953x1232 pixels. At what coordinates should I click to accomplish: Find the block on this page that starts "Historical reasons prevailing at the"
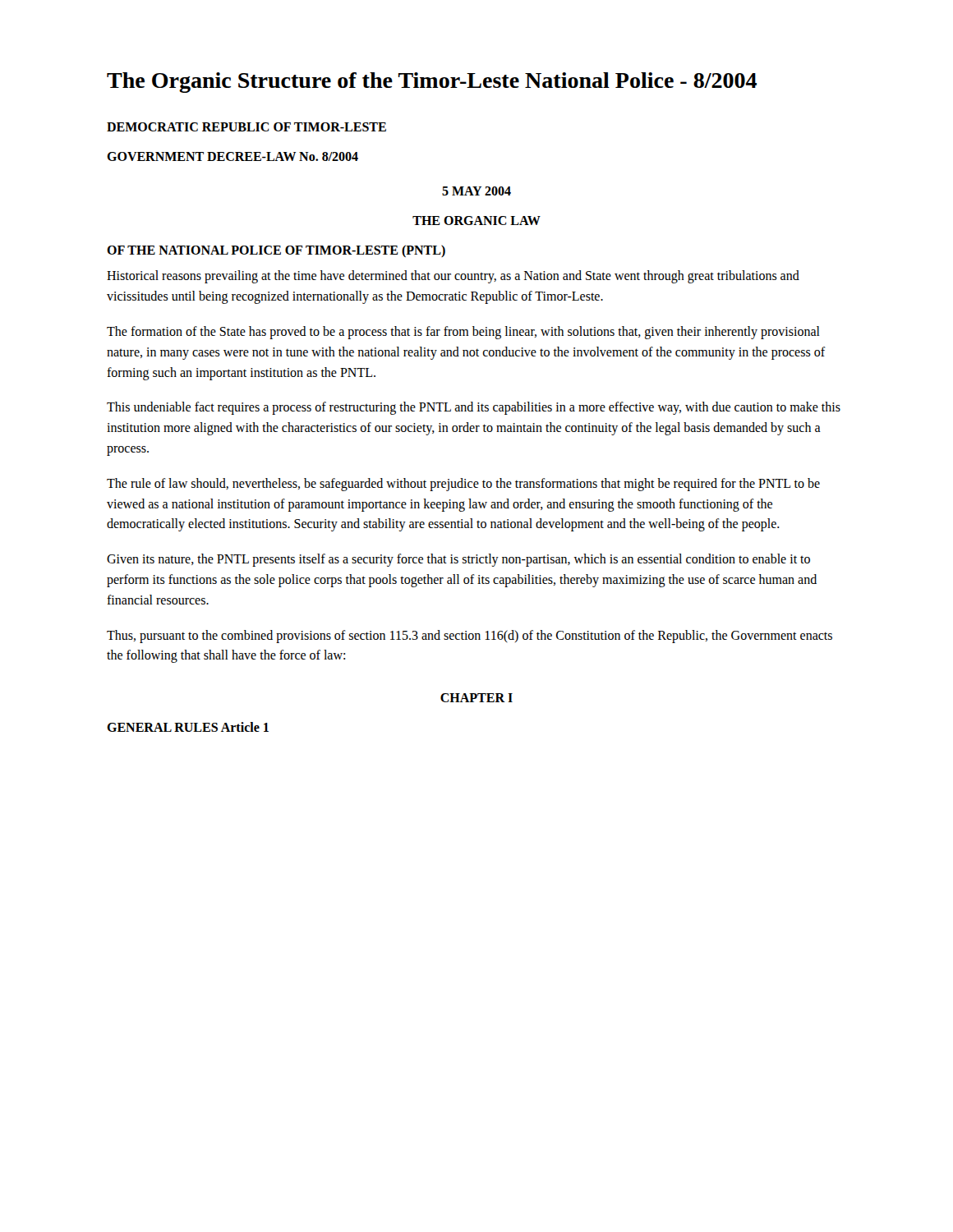pyautogui.click(x=453, y=286)
